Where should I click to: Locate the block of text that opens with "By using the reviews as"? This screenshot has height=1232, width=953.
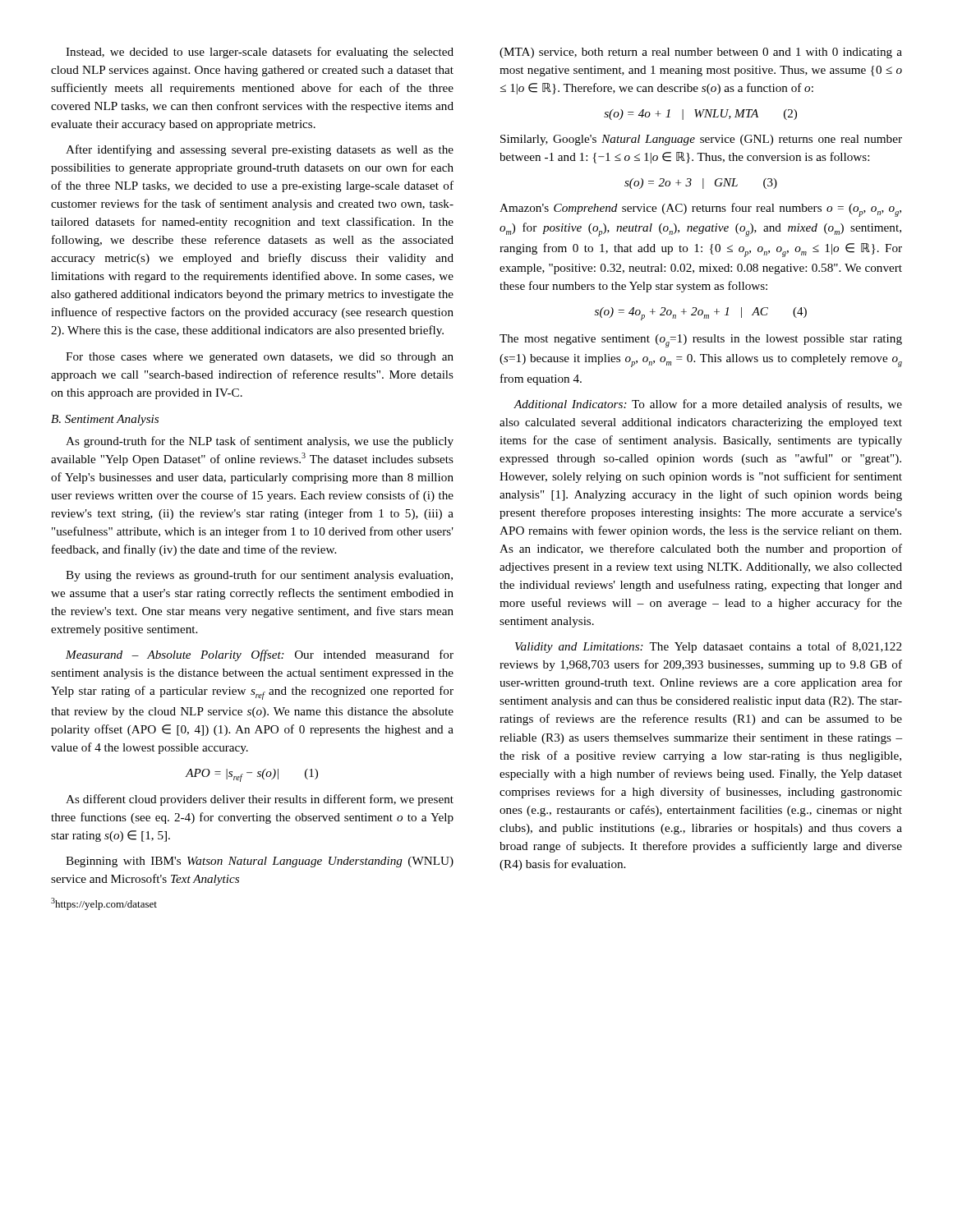[252, 602]
